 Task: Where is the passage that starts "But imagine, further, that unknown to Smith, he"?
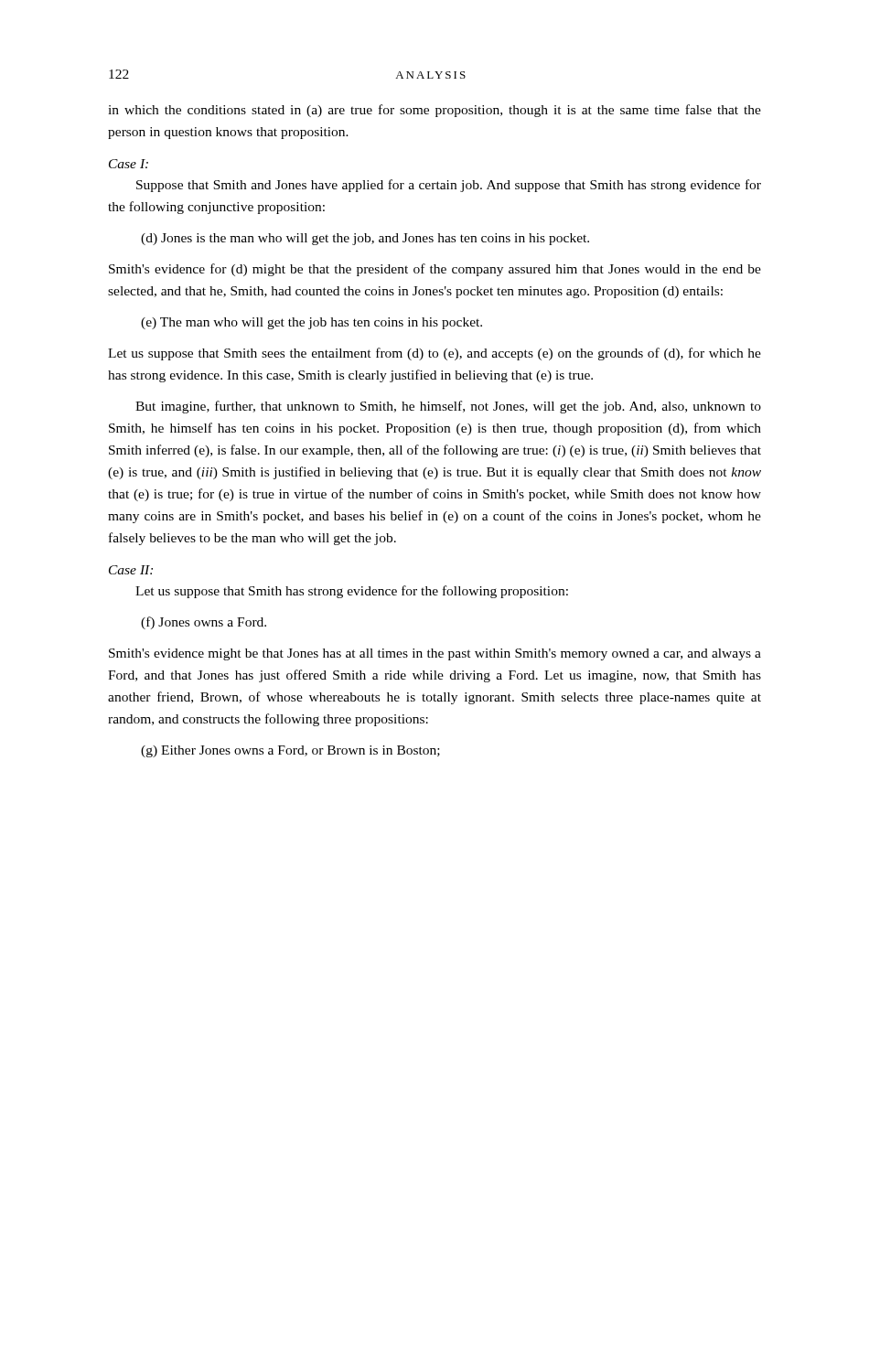click(x=435, y=472)
